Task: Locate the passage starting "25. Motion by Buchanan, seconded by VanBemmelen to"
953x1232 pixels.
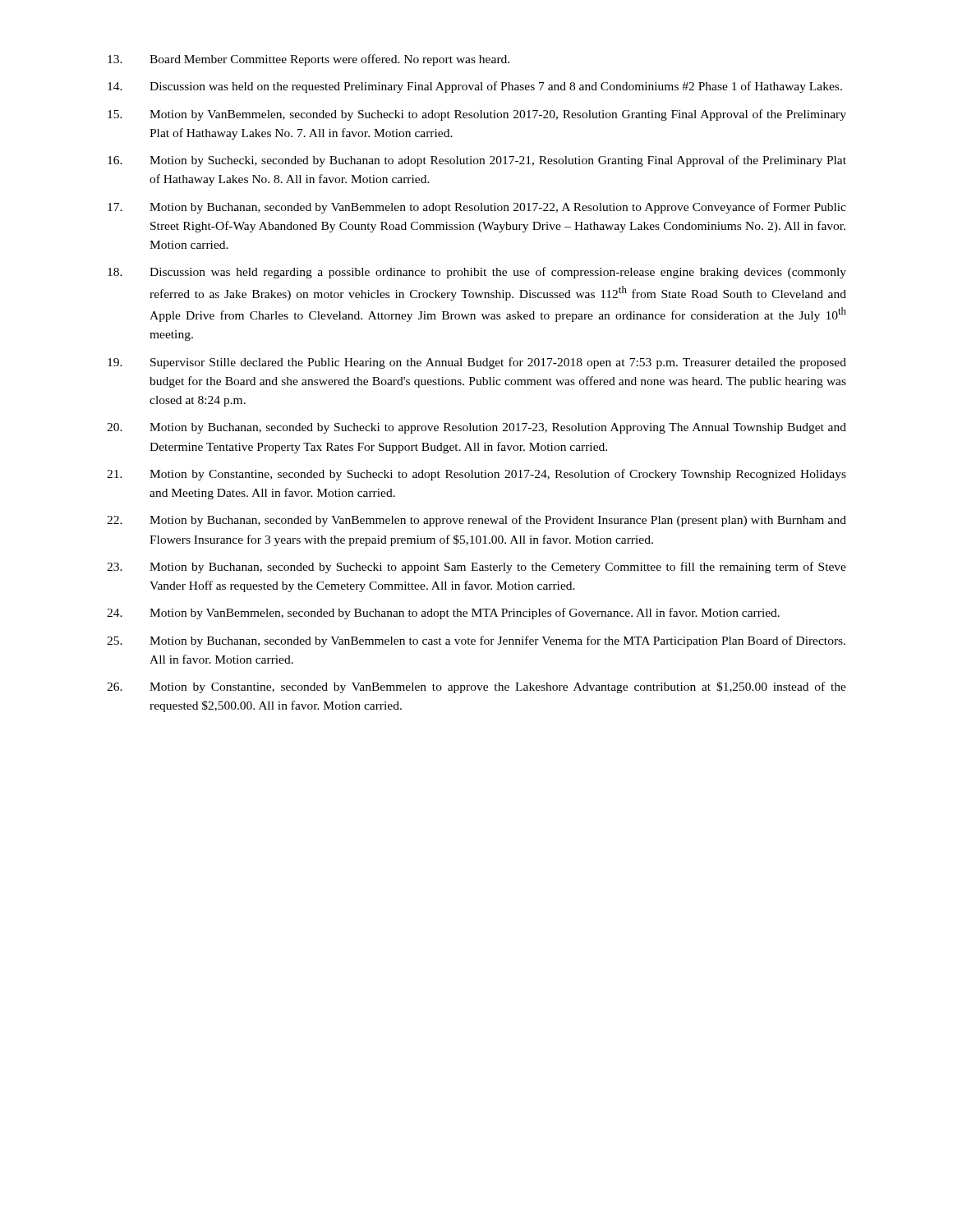Action: click(x=476, y=650)
